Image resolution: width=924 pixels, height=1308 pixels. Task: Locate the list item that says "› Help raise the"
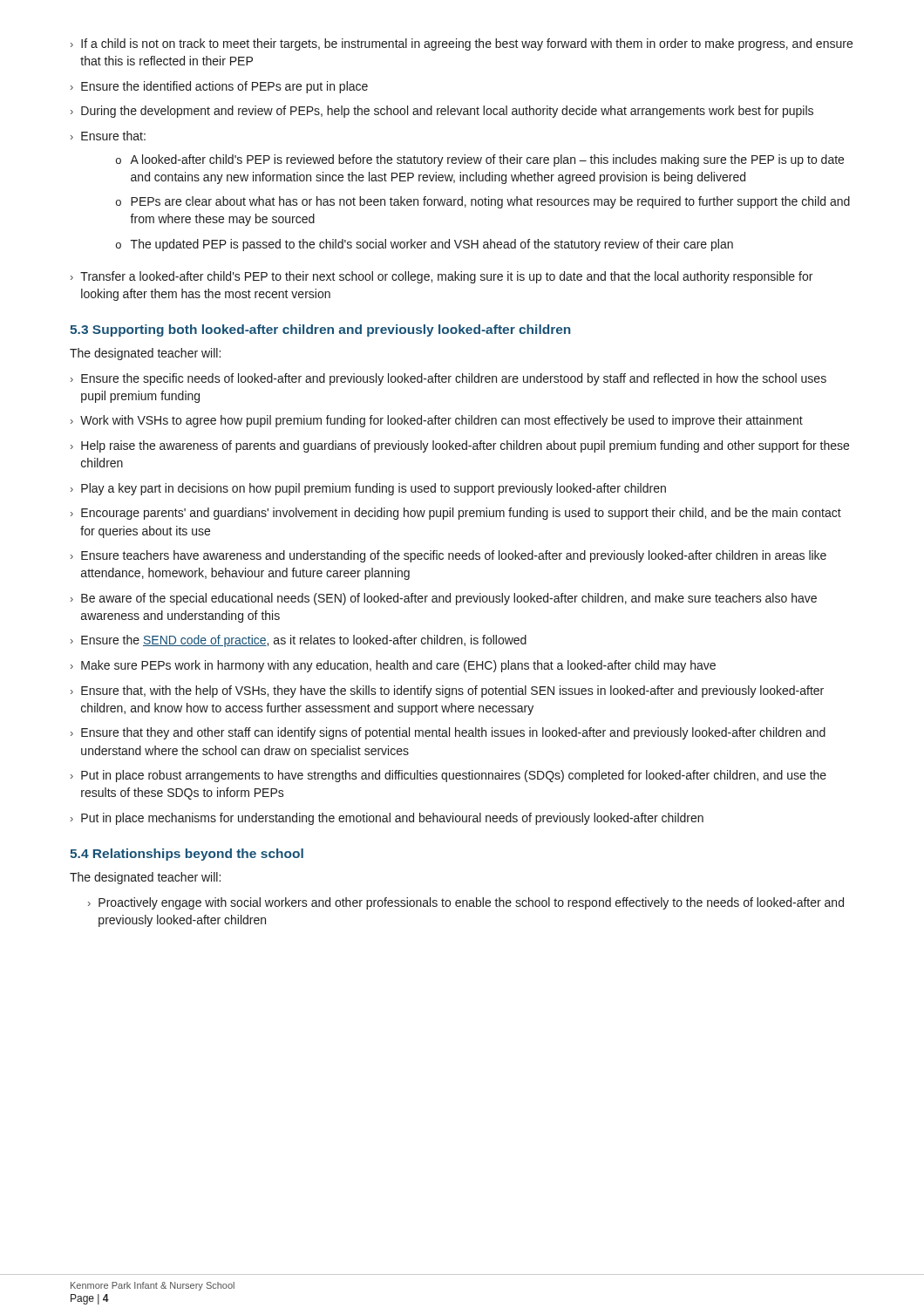[462, 455]
